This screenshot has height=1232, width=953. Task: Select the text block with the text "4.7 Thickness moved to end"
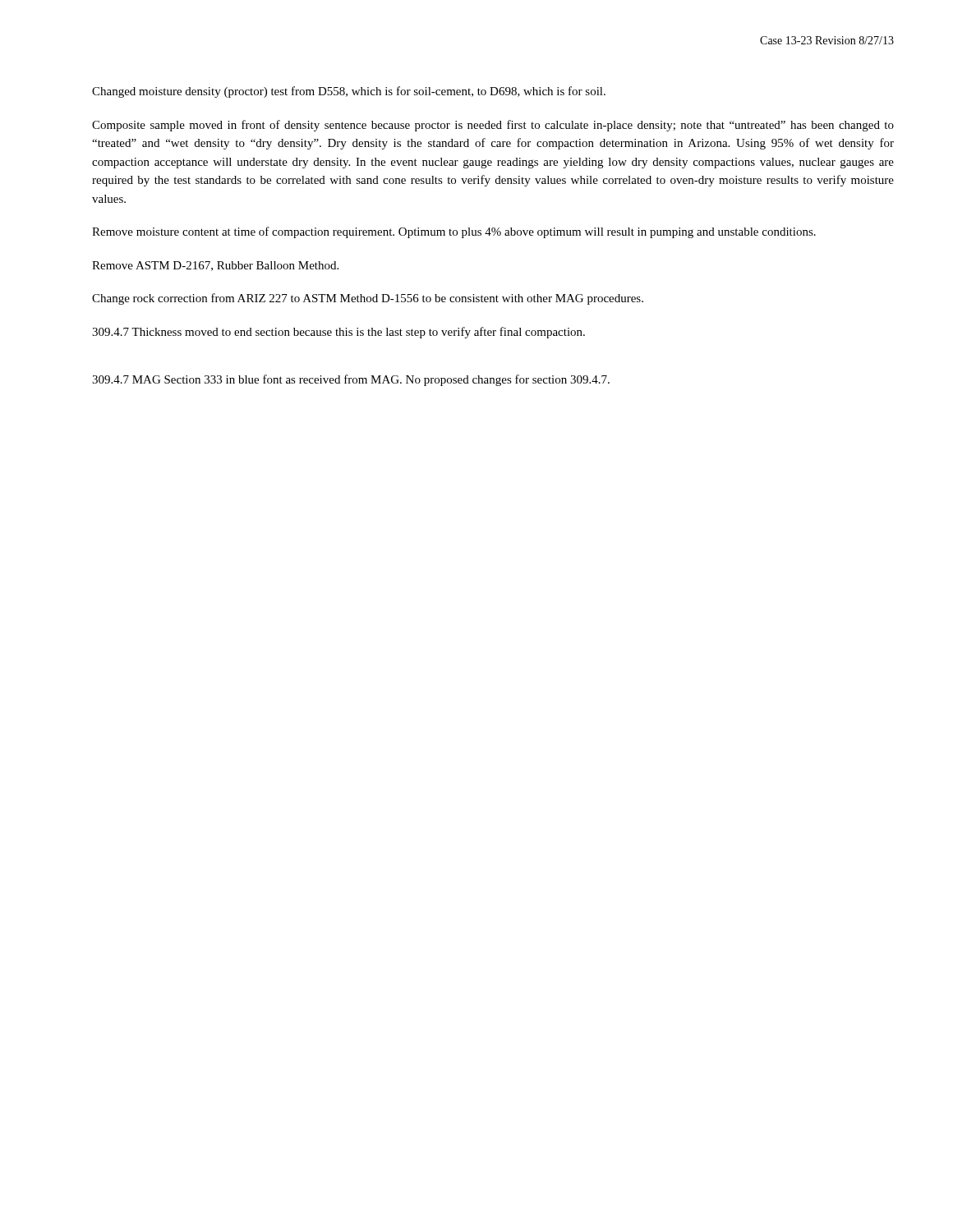(x=339, y=331)
